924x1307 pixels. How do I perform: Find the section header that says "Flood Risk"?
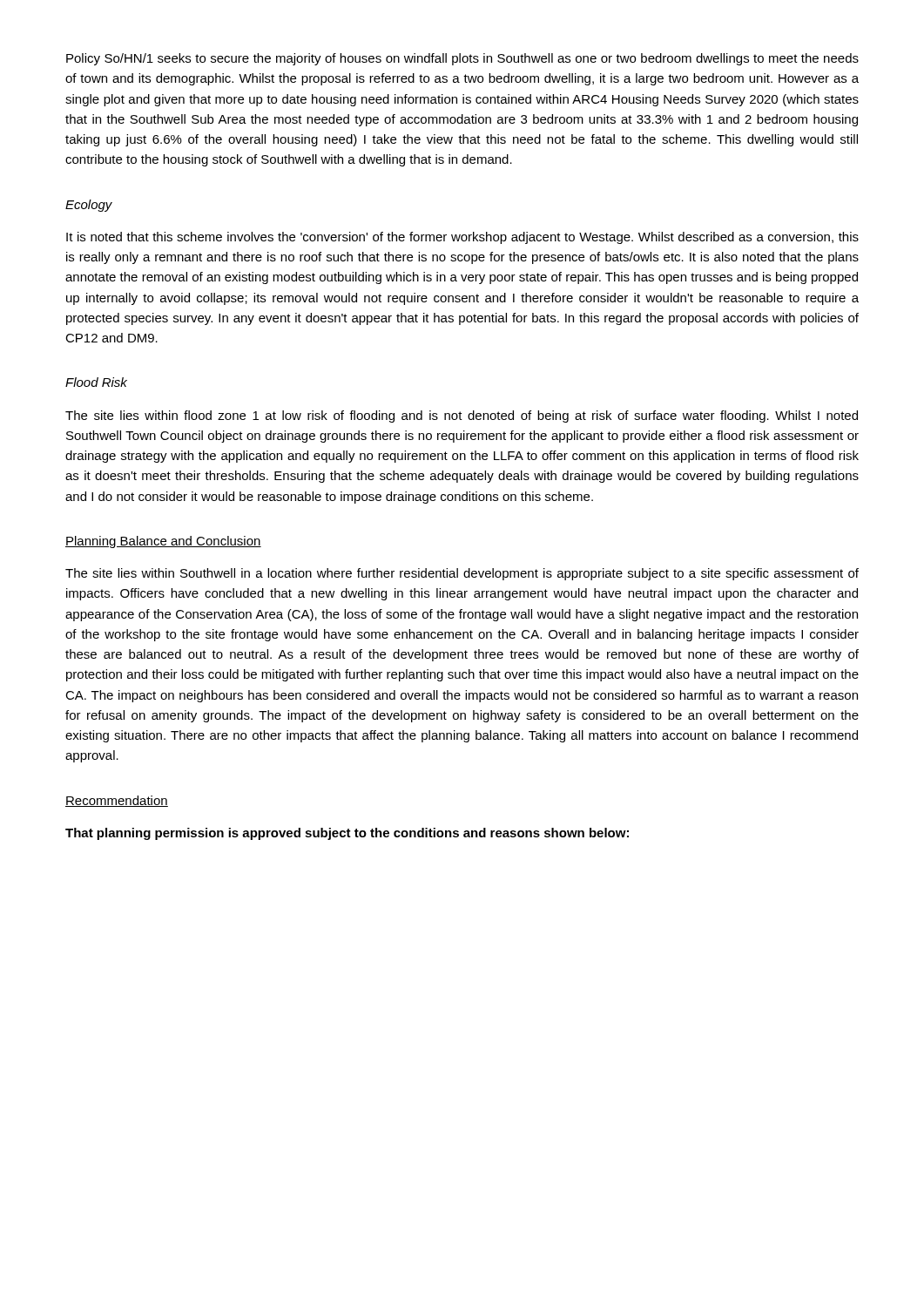(96, 382)
